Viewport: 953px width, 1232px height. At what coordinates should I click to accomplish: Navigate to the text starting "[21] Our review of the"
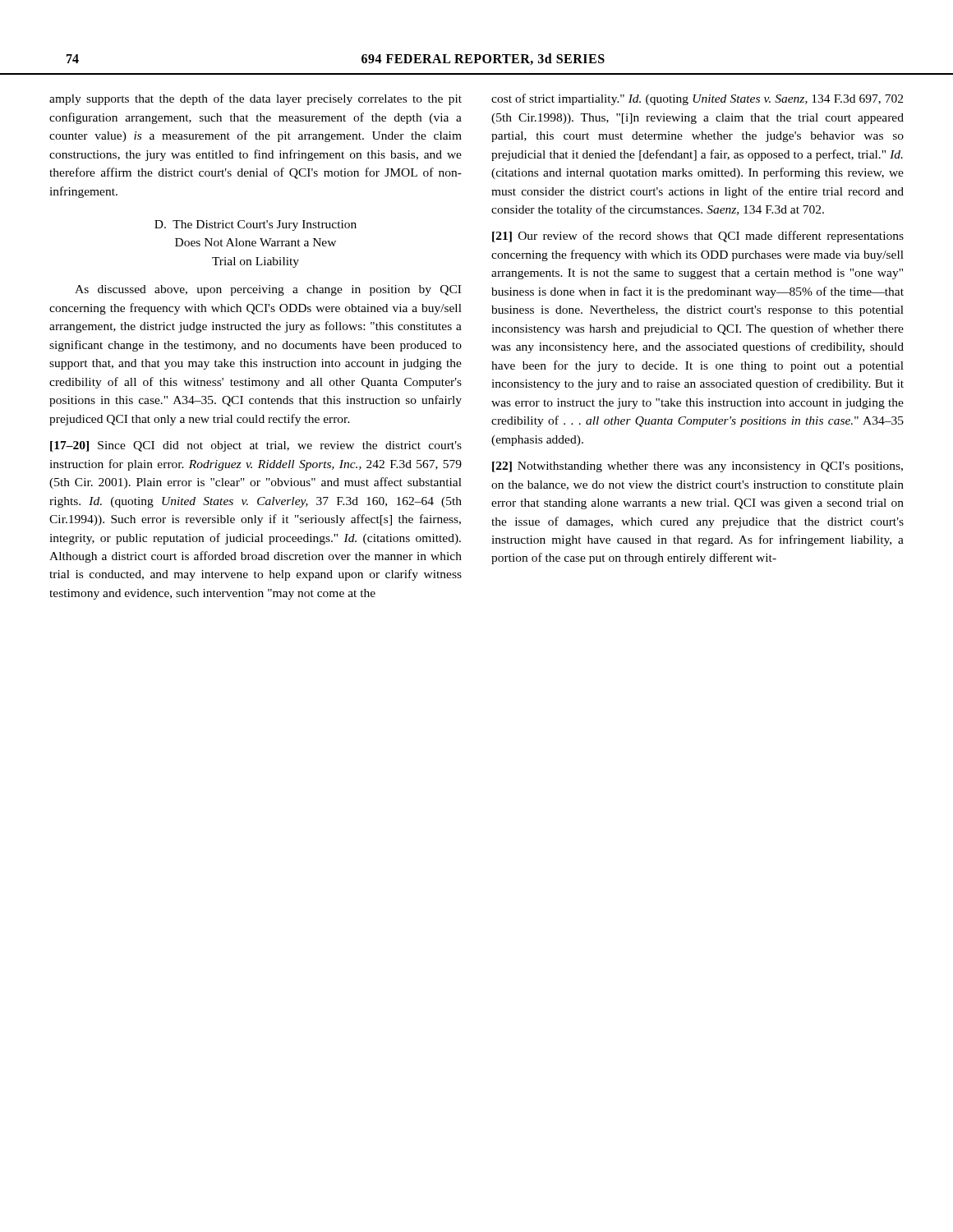[698, 338]
